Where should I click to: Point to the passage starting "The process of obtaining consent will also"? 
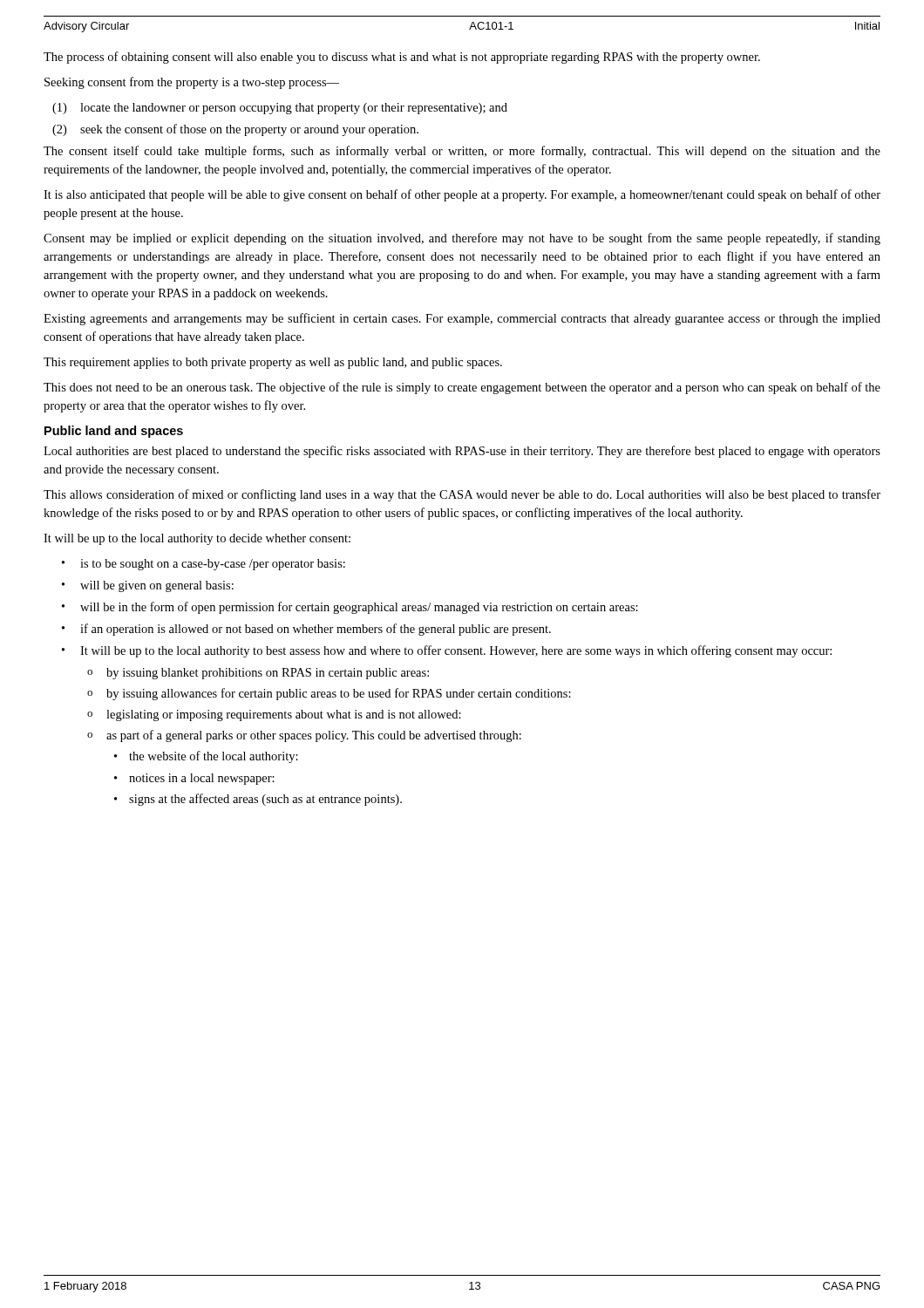[x=462, y=57]
